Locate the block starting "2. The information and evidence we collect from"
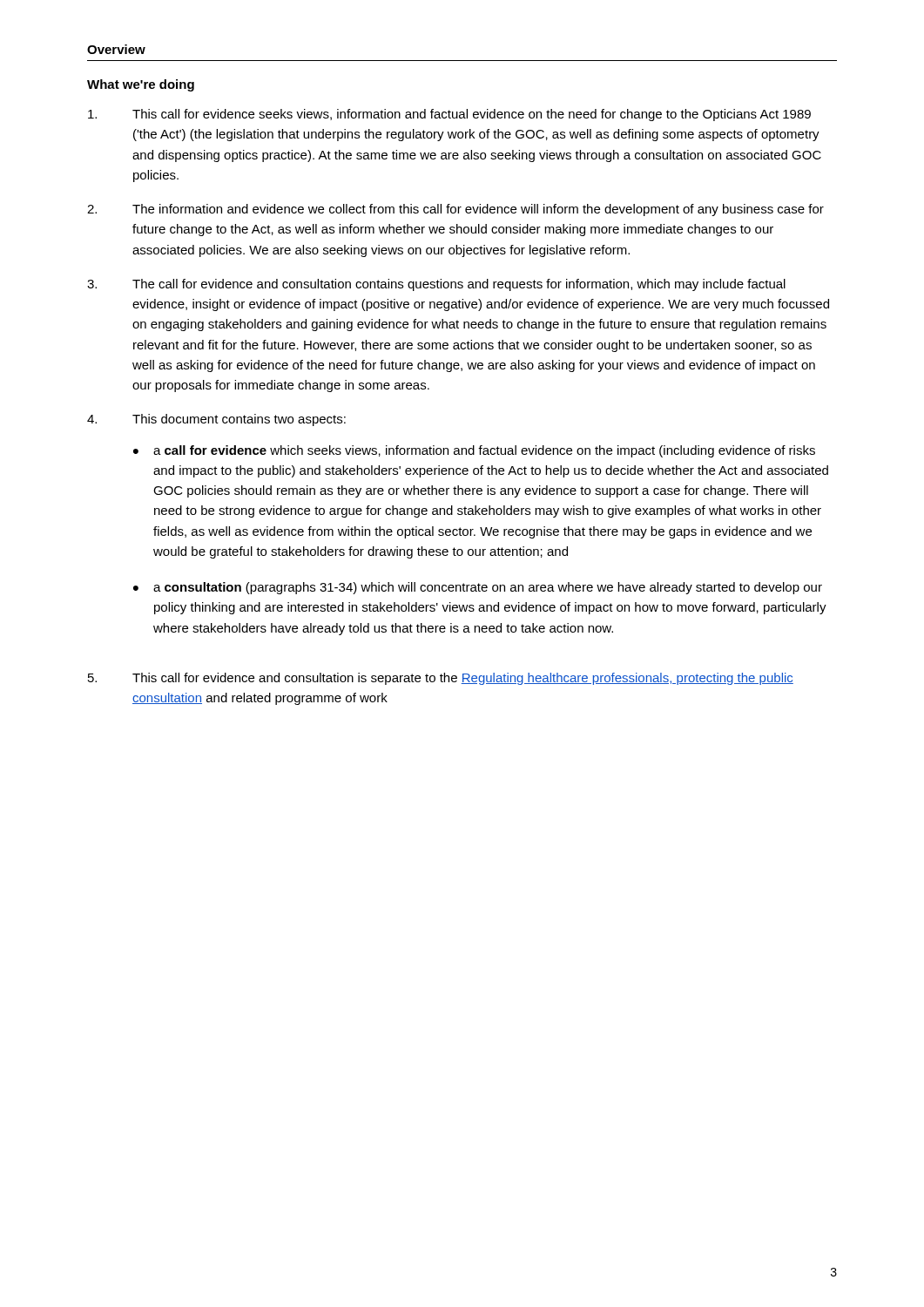Image resolution: width=924 pixels, height=1307 pixels. point(462,229)
